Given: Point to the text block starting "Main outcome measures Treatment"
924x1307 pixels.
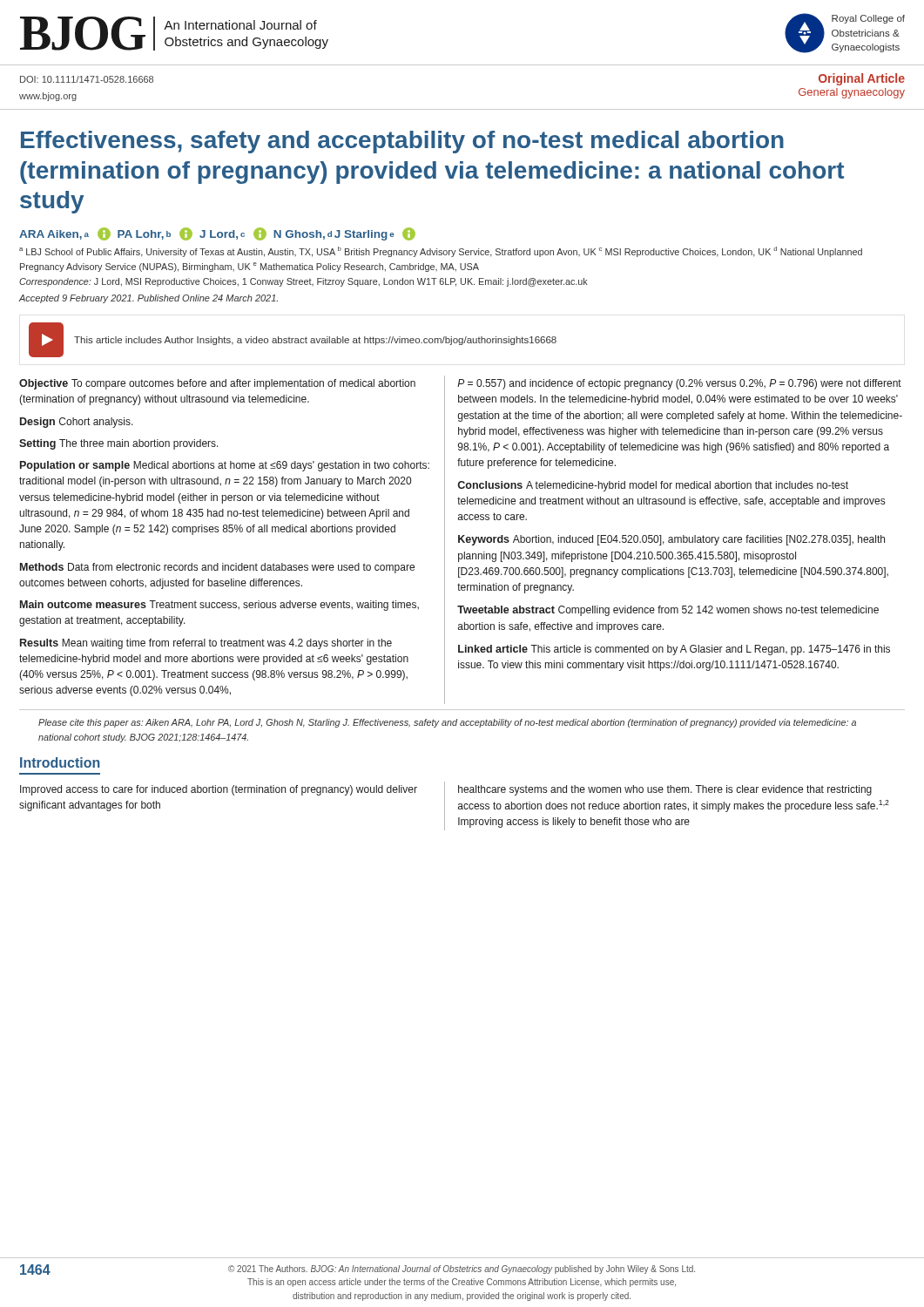Looking at the screenshot, I should click(219, 612).
